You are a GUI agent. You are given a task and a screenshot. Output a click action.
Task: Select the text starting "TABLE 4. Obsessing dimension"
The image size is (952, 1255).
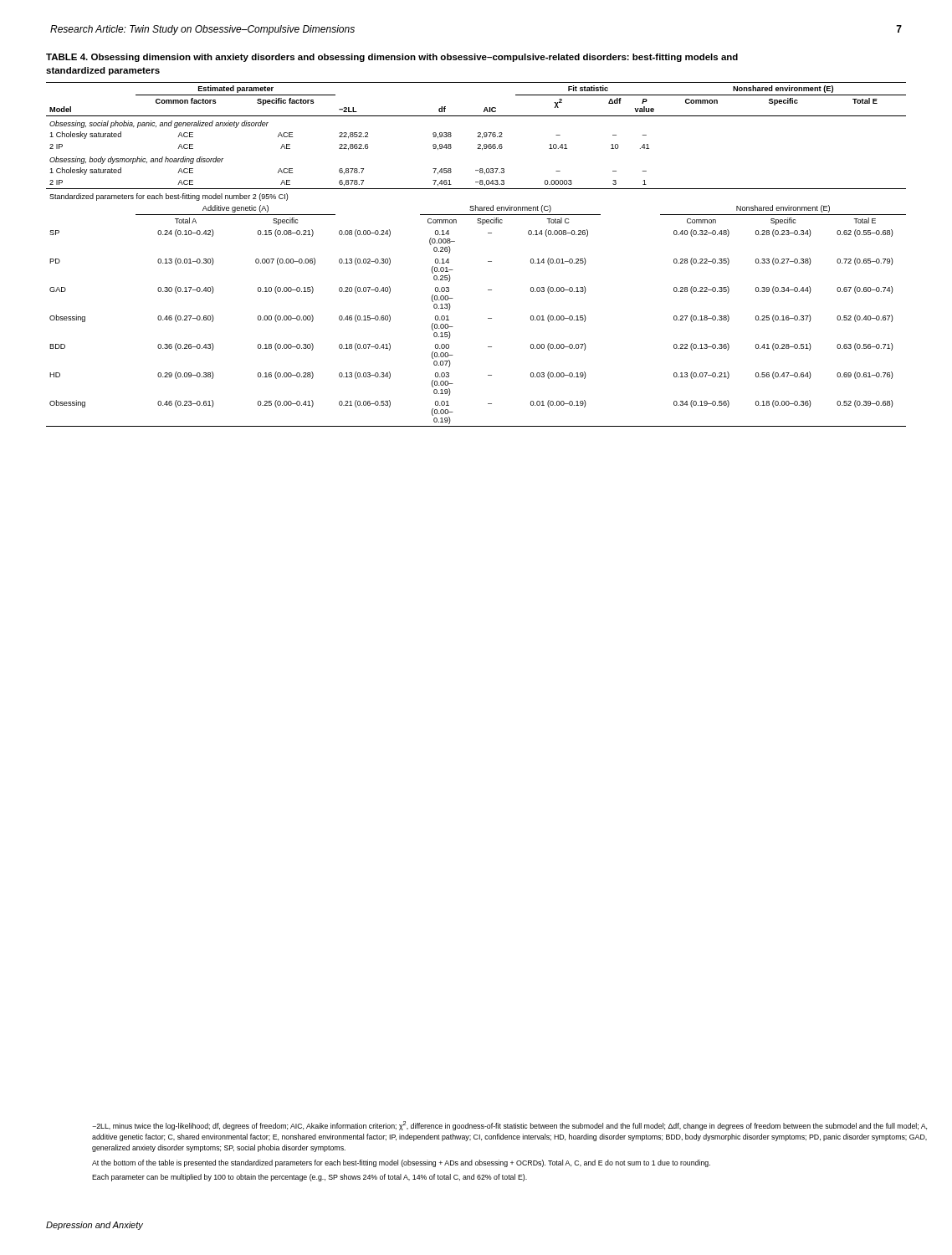click(x=392, y=64)
